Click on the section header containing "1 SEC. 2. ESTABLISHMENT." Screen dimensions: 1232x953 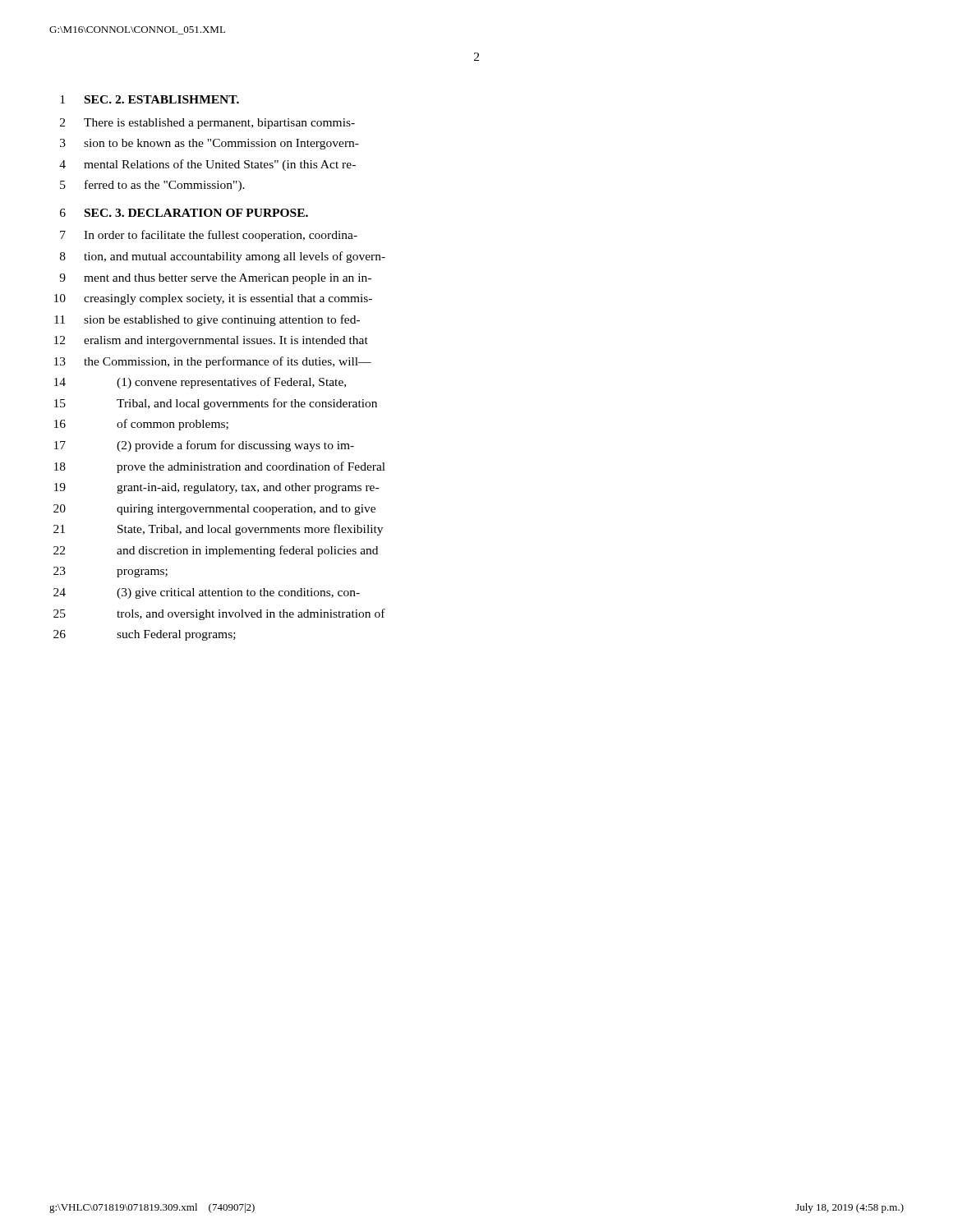click(150, 99)
